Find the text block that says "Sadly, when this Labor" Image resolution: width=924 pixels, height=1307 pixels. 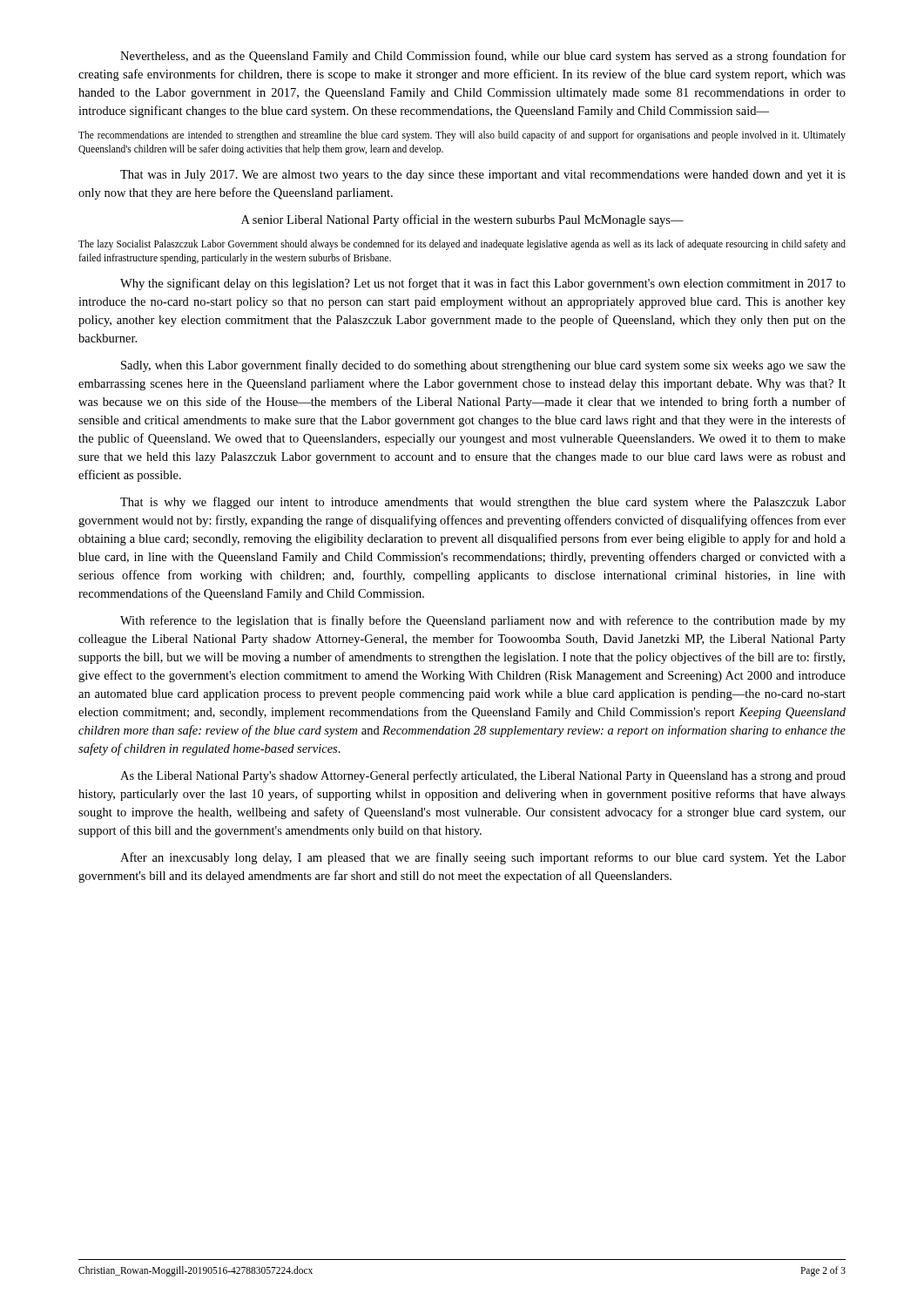coord(462,420)
